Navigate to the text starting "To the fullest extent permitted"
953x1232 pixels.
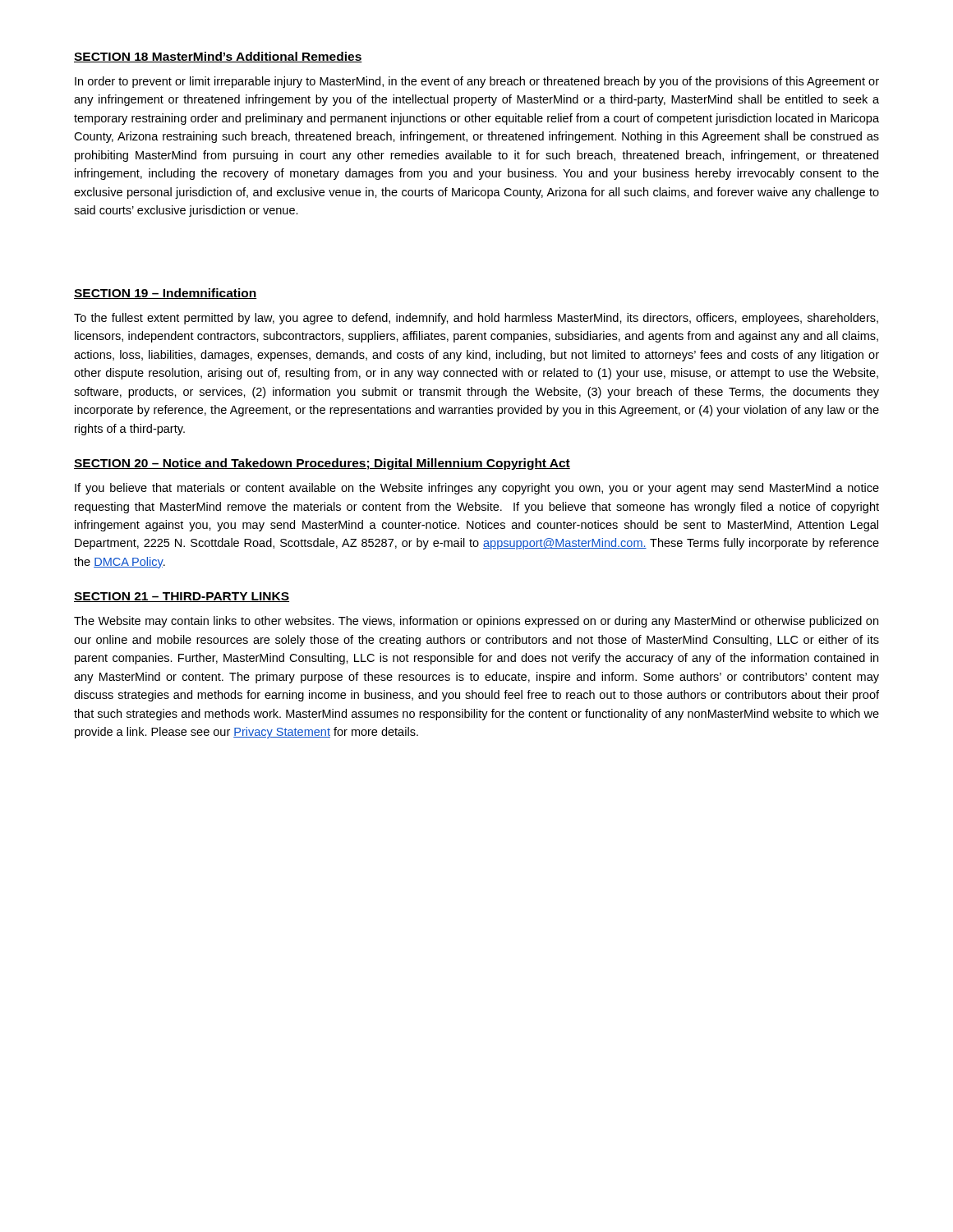(476, 373)
